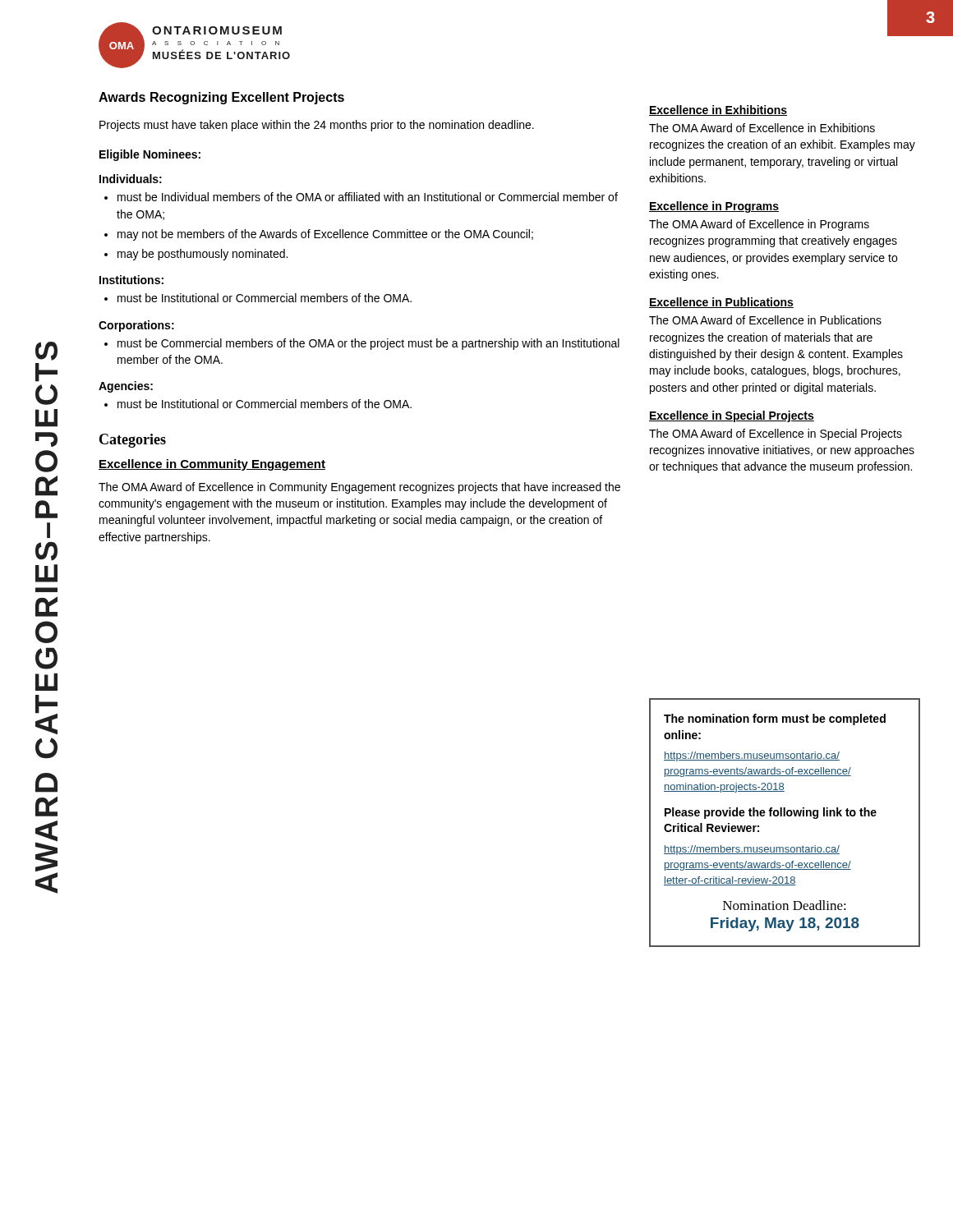Viewport: 953px width, 1232px height.
Task: Find the title containing "AWARD CATEGORIES–PROJECTS"
Action: [47, 616]
